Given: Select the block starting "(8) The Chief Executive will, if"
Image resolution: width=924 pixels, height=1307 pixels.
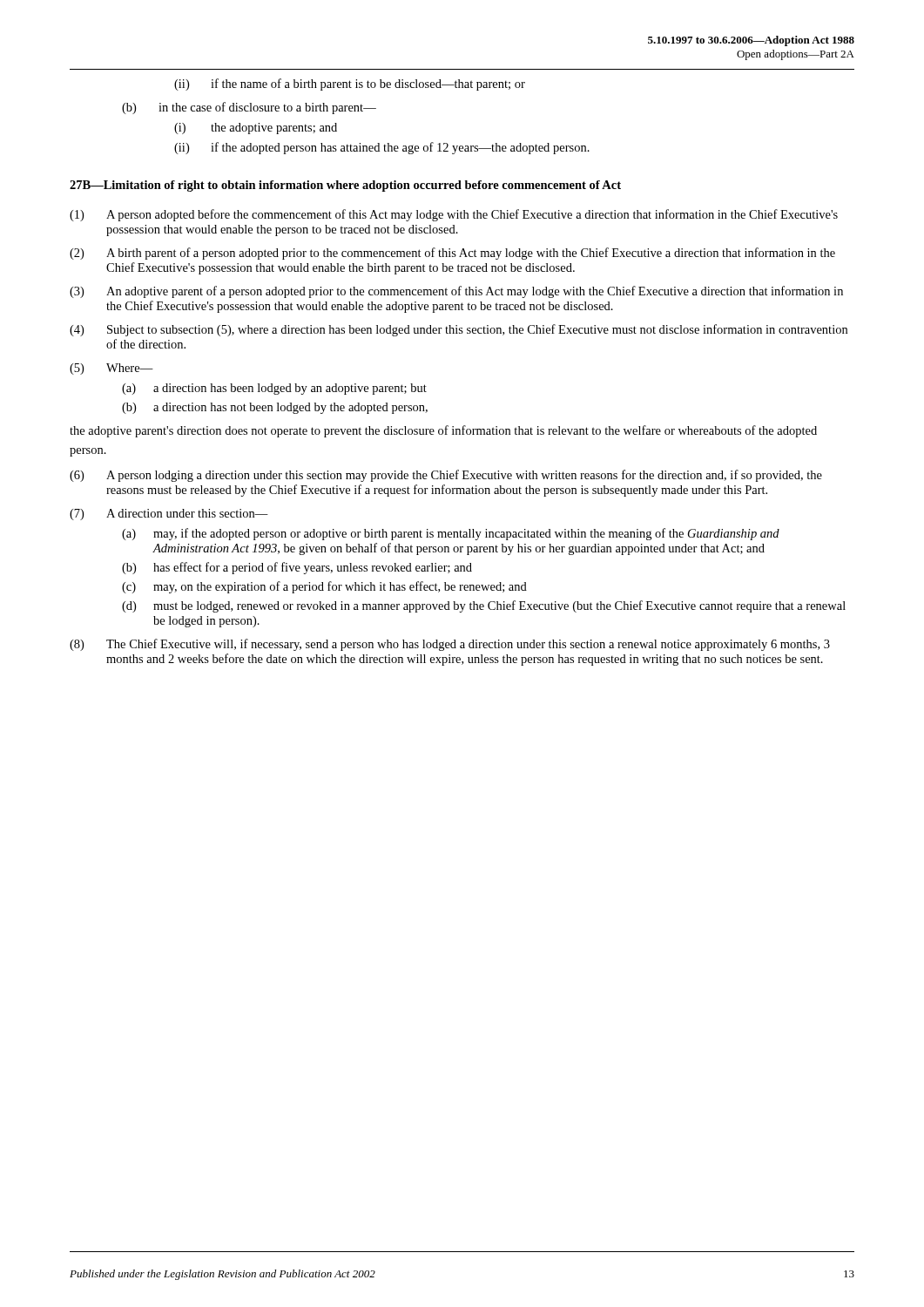Looking at the screenshot, I should point(462,652).
